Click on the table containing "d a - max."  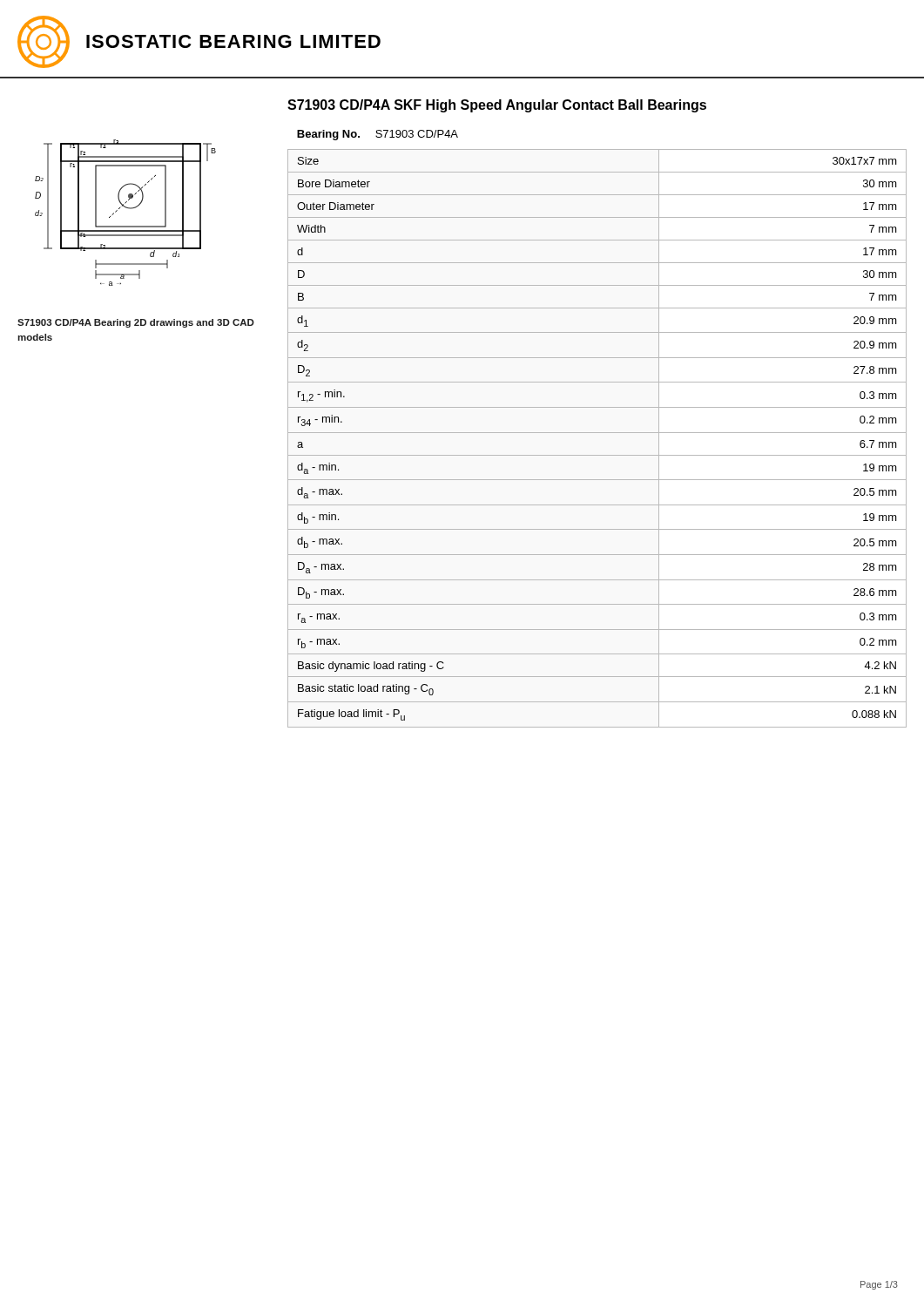pyautogui.click(x=597, y=438)
